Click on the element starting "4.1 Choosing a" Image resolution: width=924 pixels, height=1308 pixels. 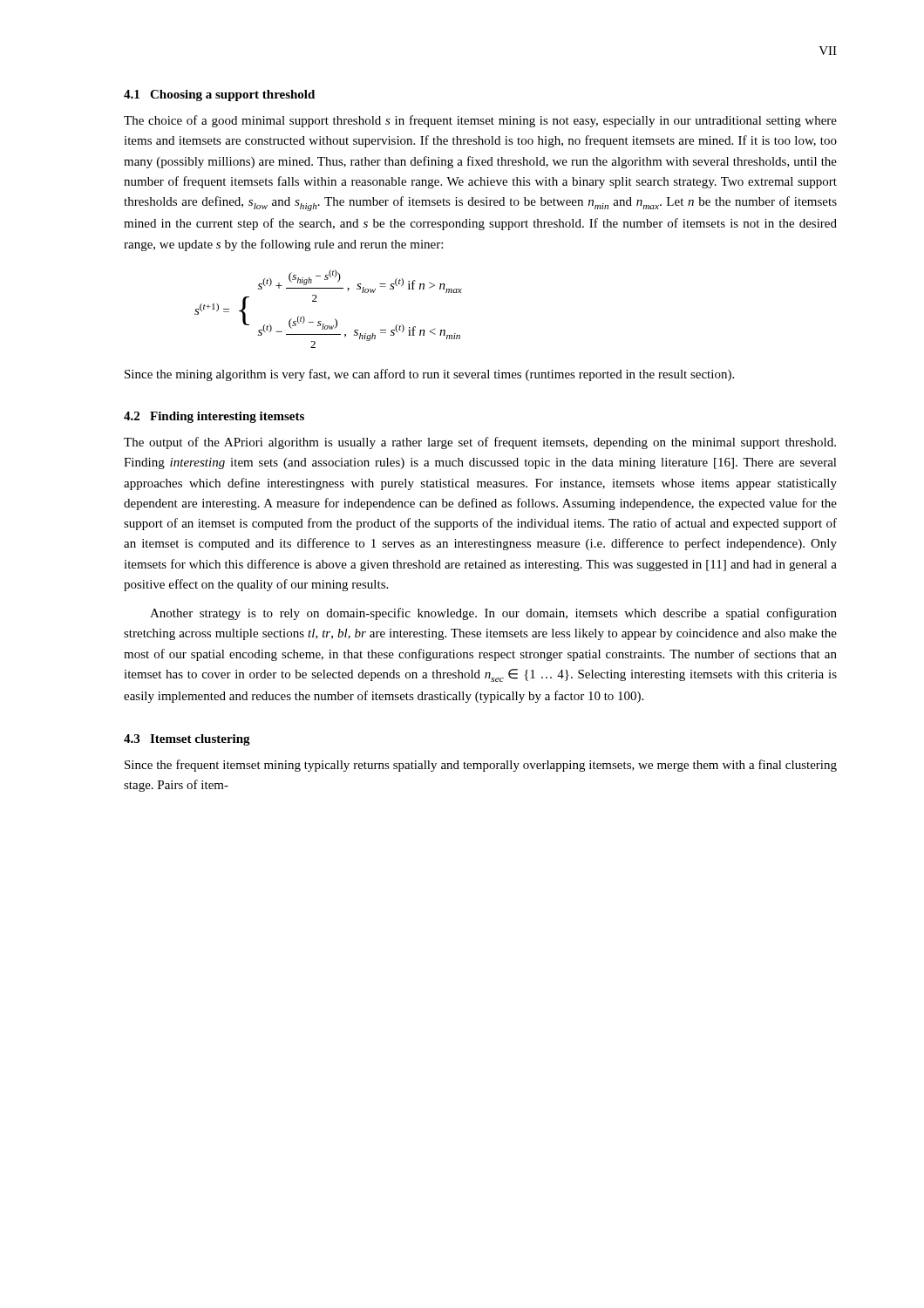219,94
